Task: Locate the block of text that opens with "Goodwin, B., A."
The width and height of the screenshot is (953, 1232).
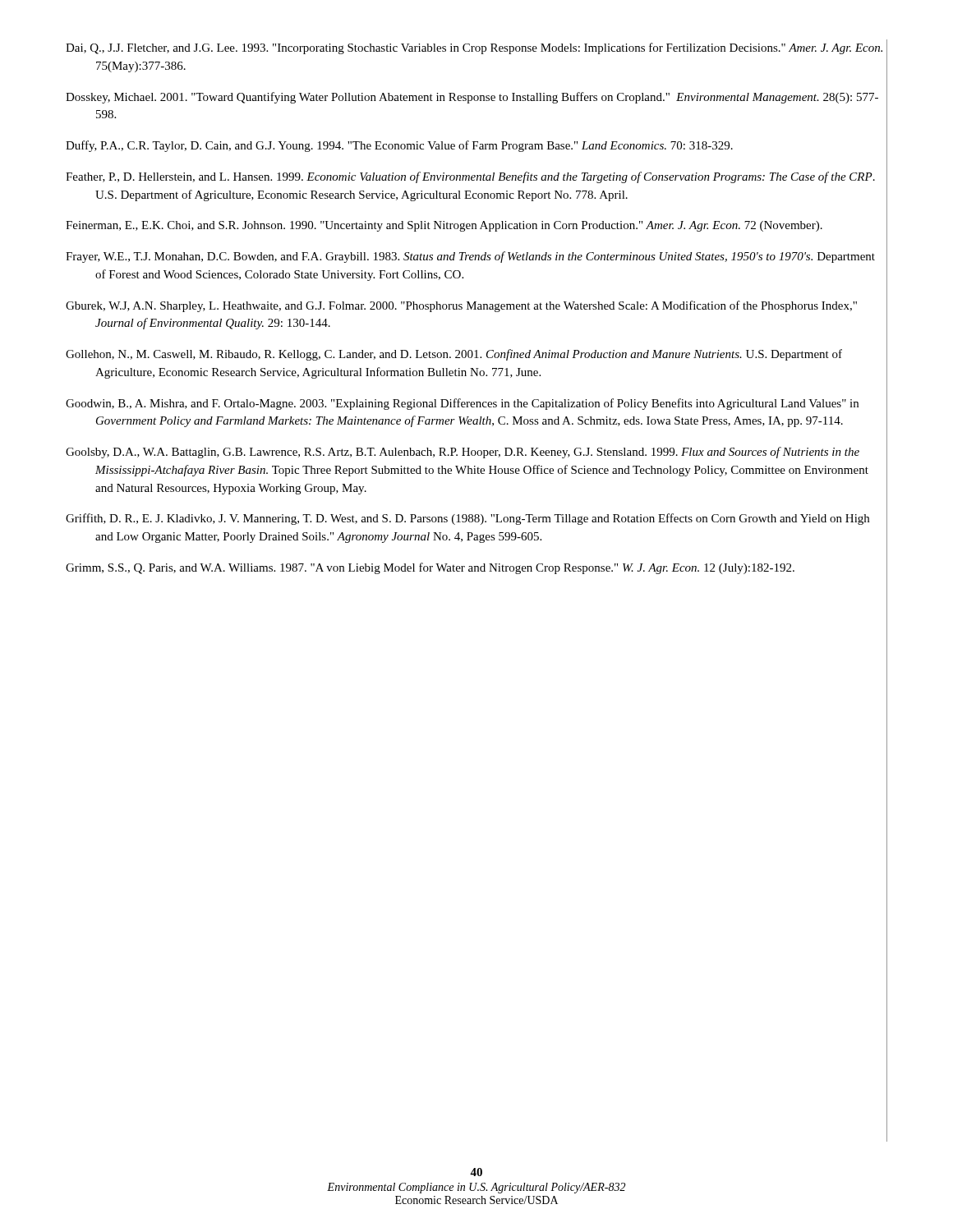Action: (462, 412)
